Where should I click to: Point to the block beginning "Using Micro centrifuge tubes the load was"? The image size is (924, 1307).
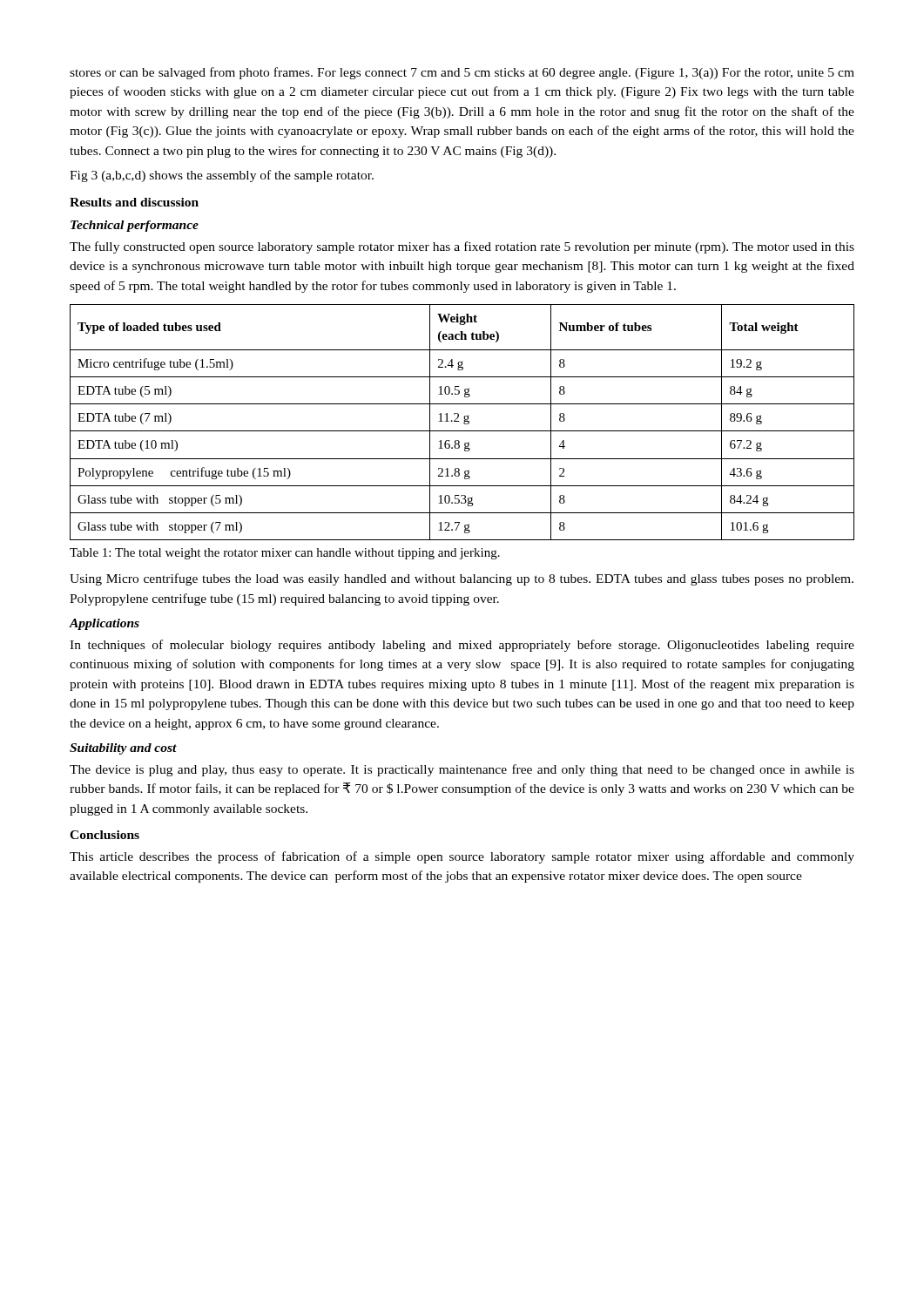[x=462, y=589]
